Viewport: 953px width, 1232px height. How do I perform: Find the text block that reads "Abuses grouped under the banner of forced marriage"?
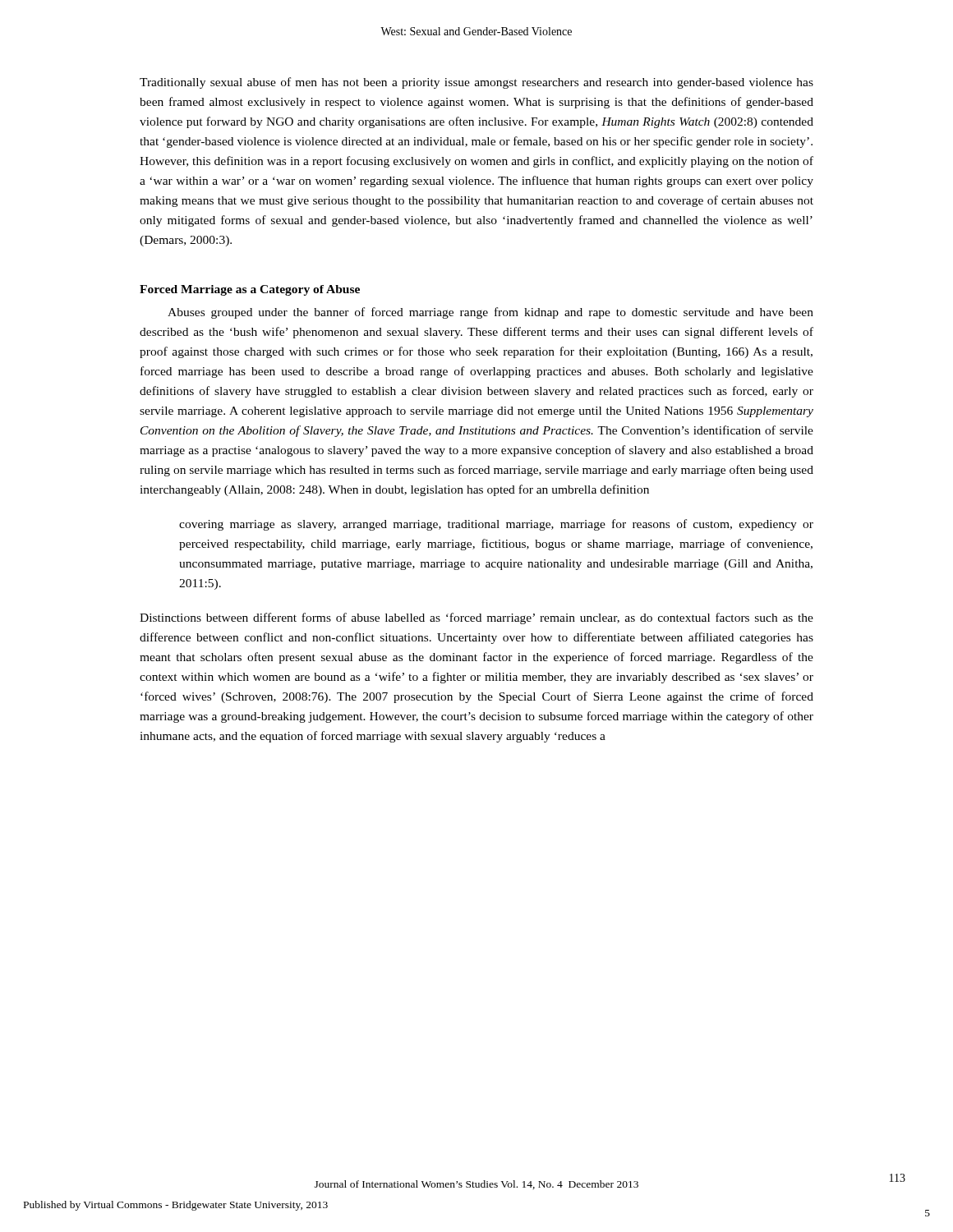click(476, 400)
